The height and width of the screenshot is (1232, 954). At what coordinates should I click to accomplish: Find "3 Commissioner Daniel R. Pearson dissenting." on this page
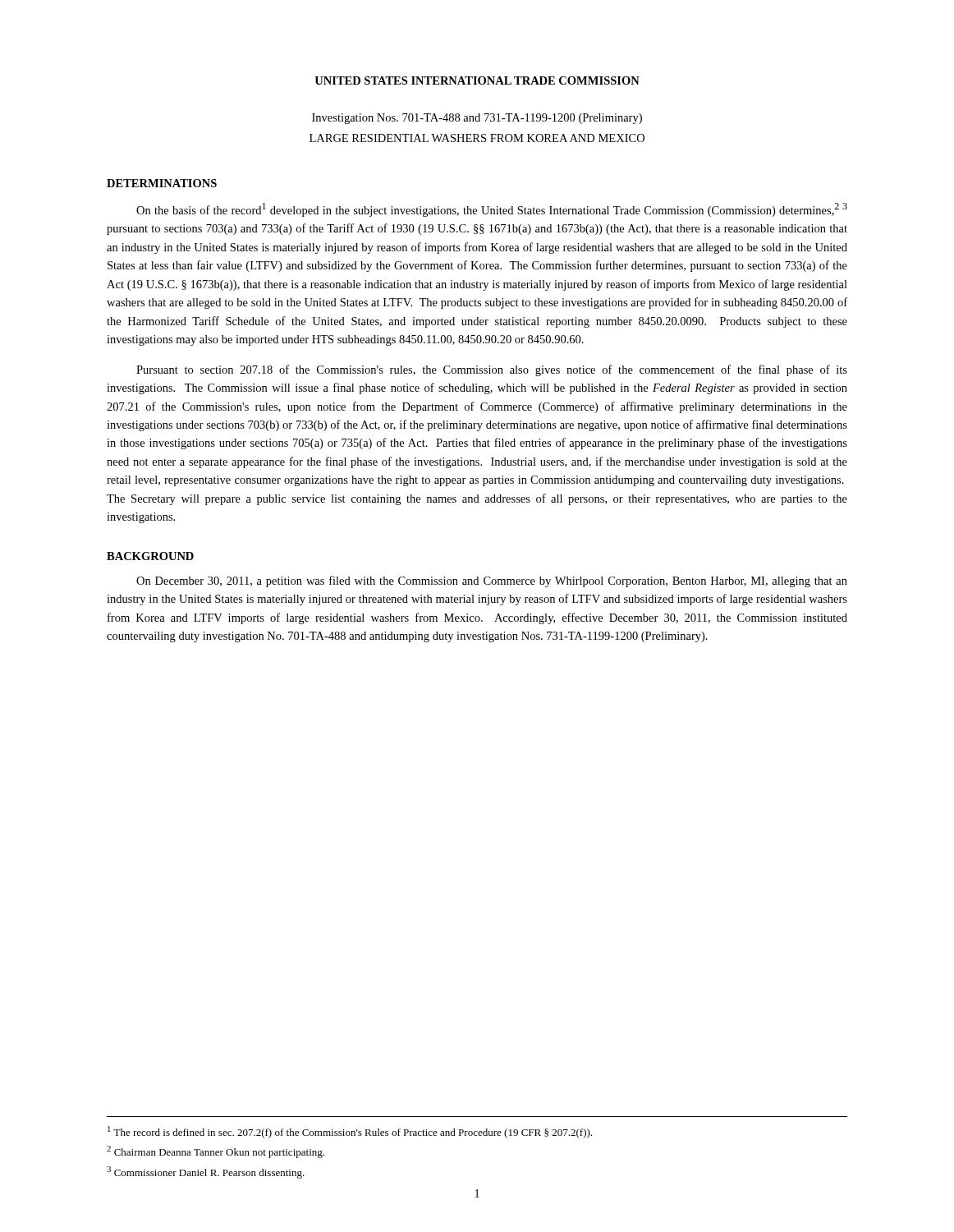tap(206, 1172)
